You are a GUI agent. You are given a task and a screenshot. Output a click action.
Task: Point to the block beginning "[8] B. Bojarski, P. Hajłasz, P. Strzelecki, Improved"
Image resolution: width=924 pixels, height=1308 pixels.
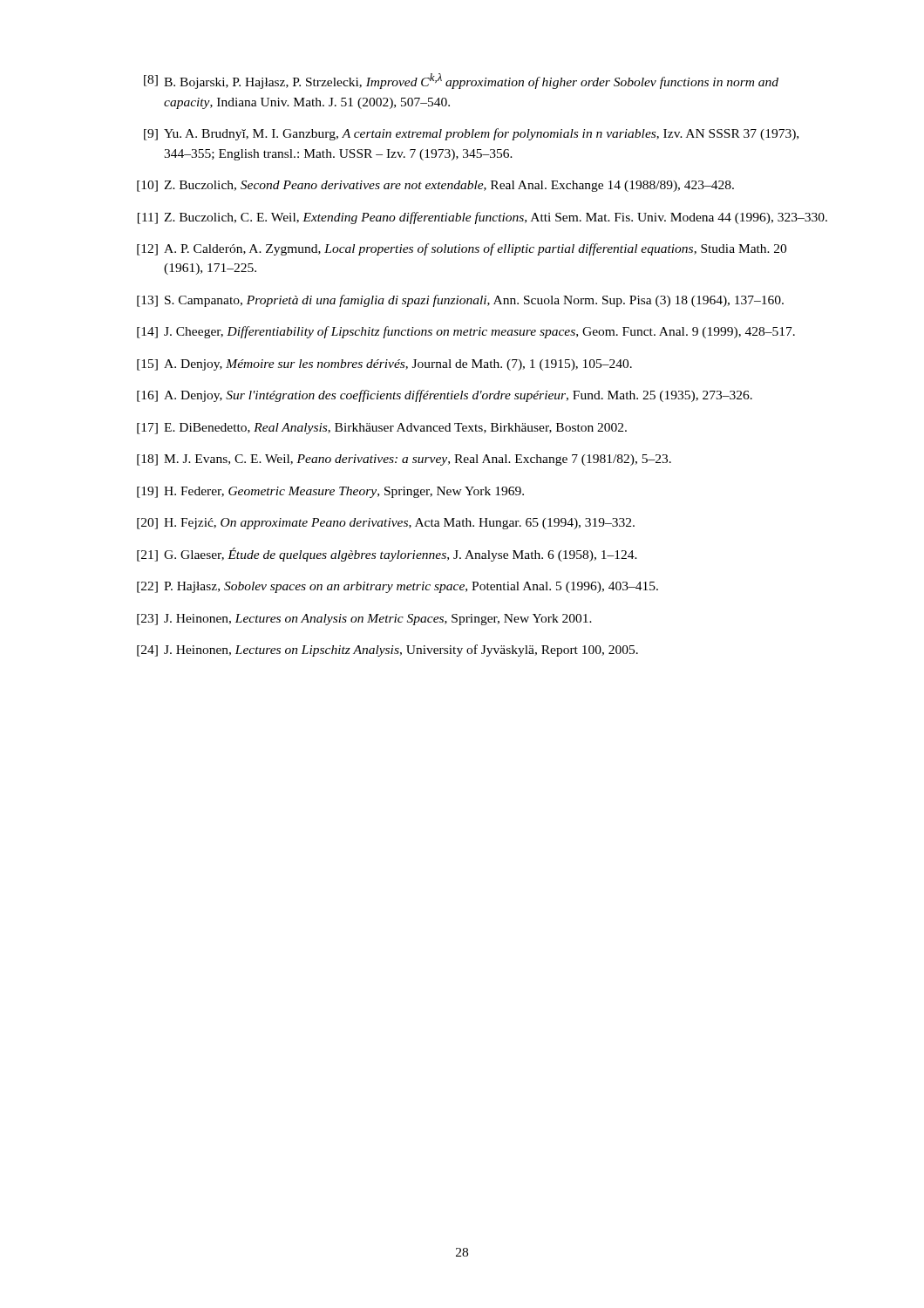pos(471,91)
